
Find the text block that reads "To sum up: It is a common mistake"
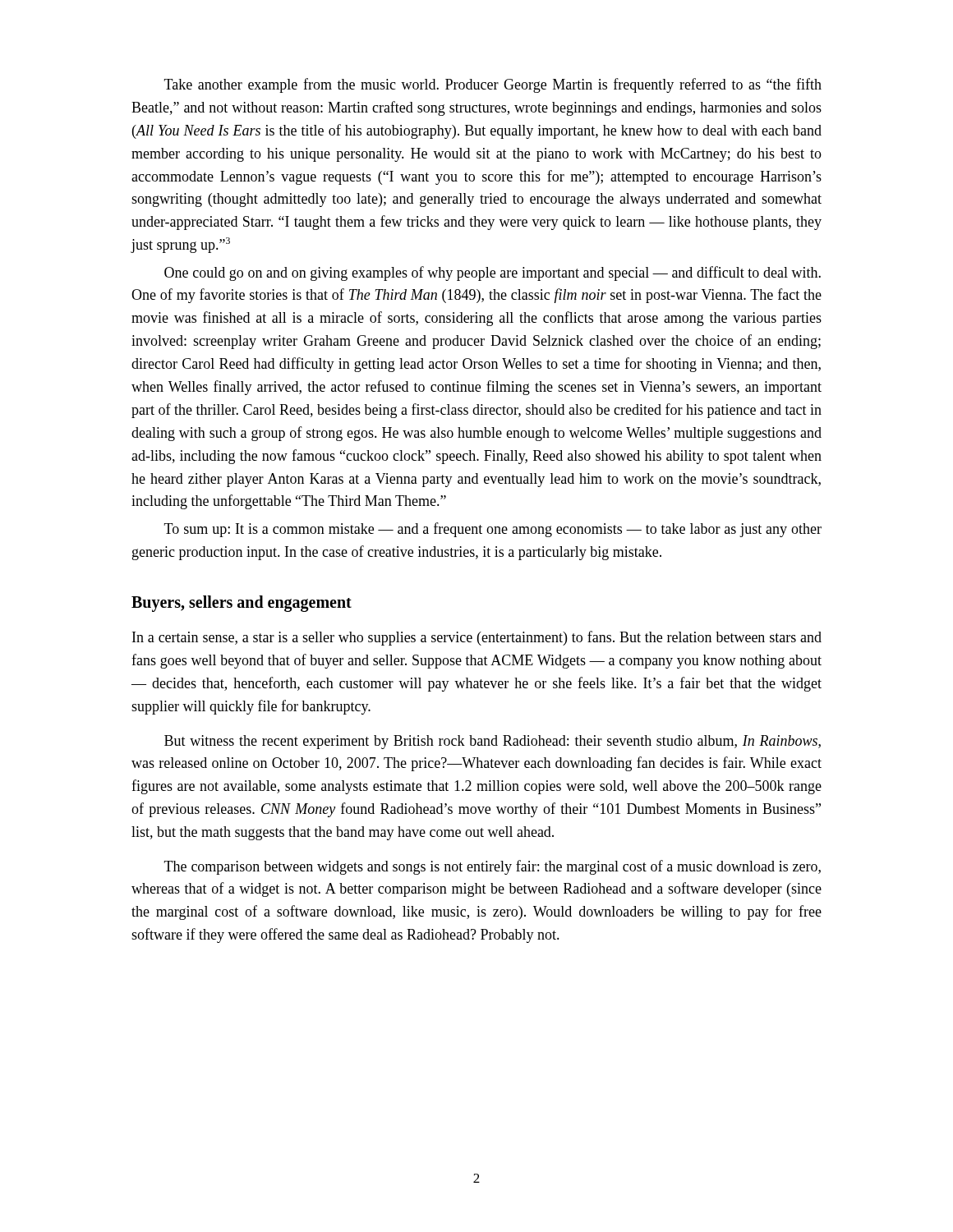click(x=476, y=541)
